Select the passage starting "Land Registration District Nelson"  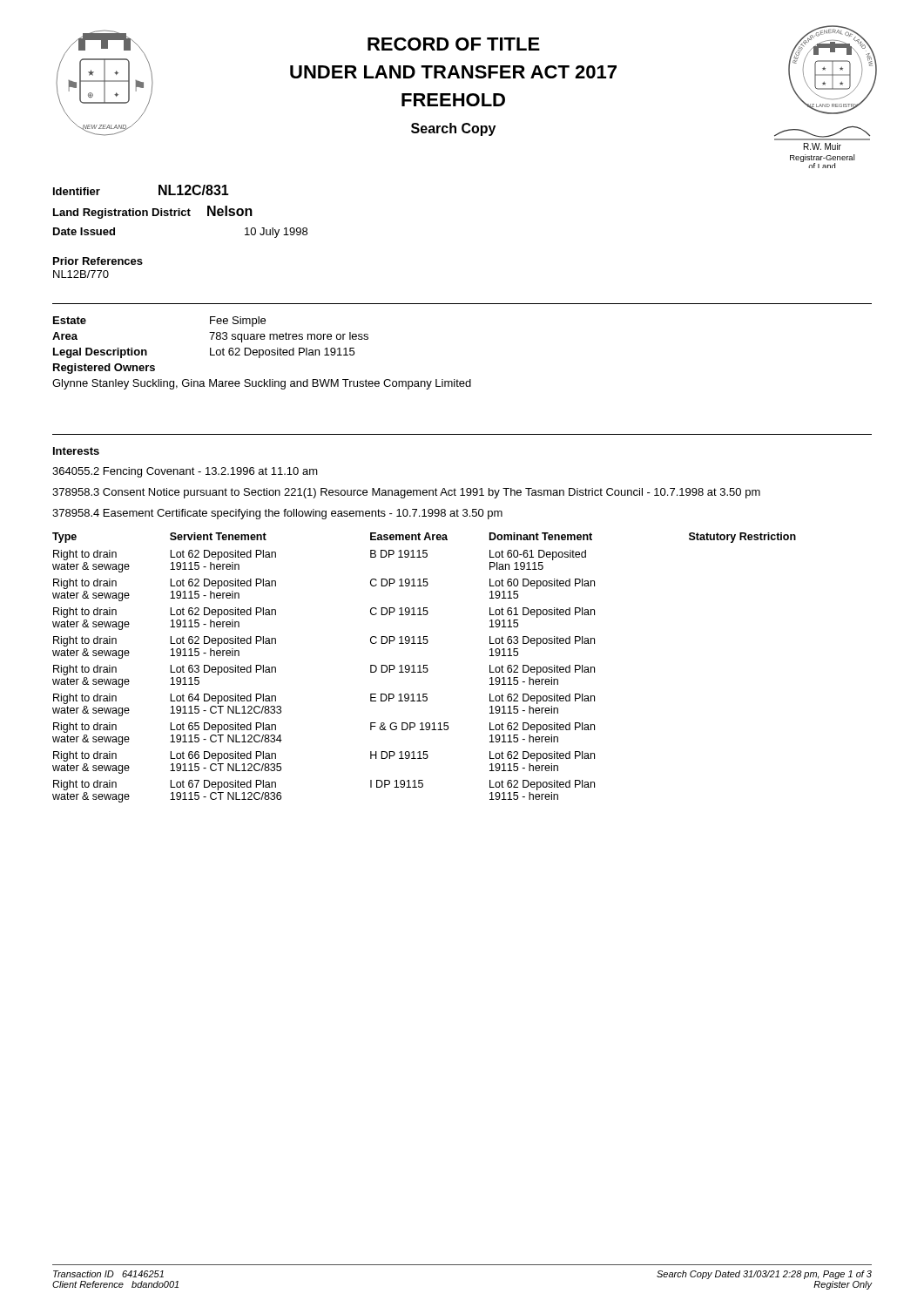click(153, 212)
